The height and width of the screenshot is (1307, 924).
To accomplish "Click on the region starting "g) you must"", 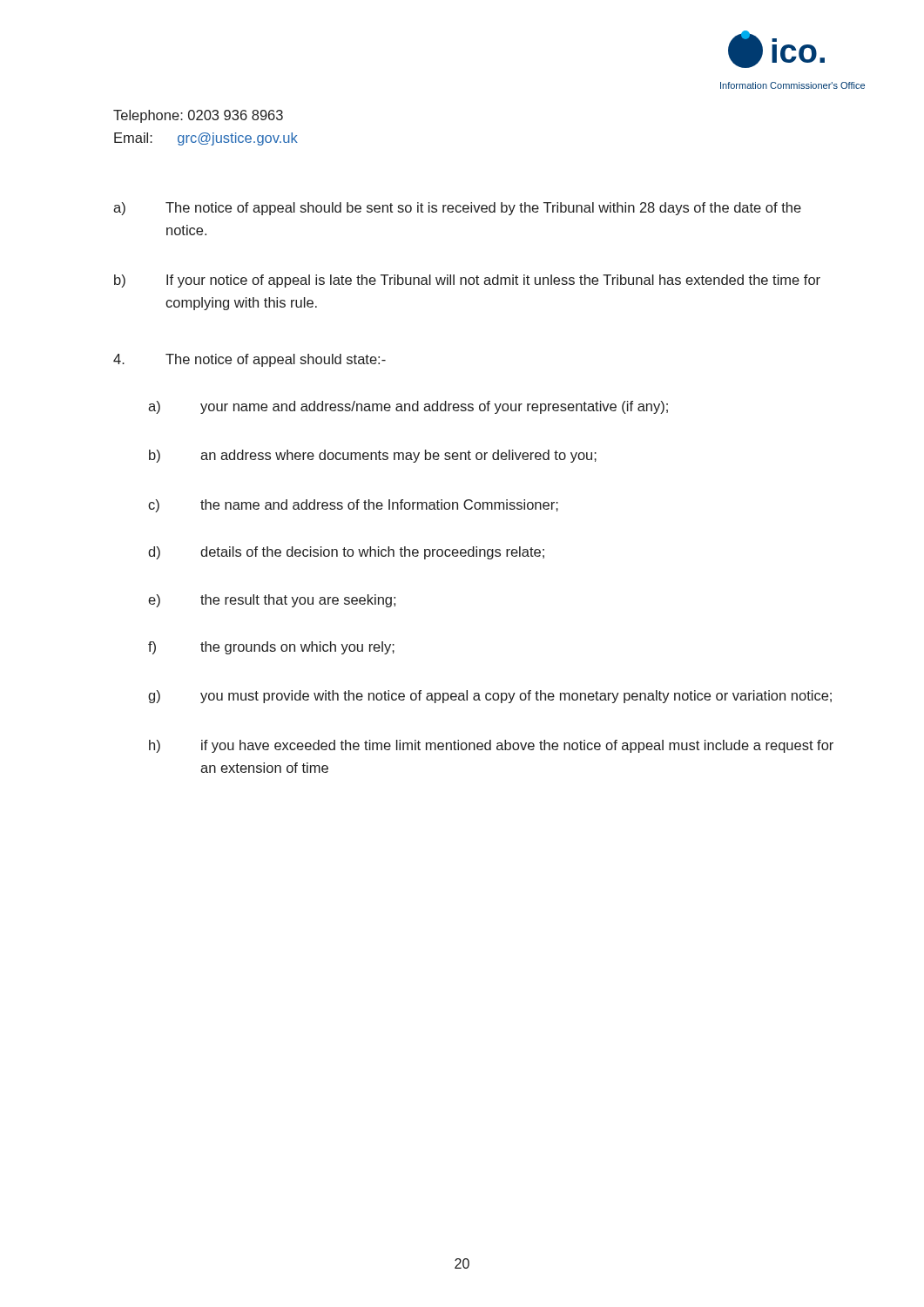I will (x=497, y=696).
